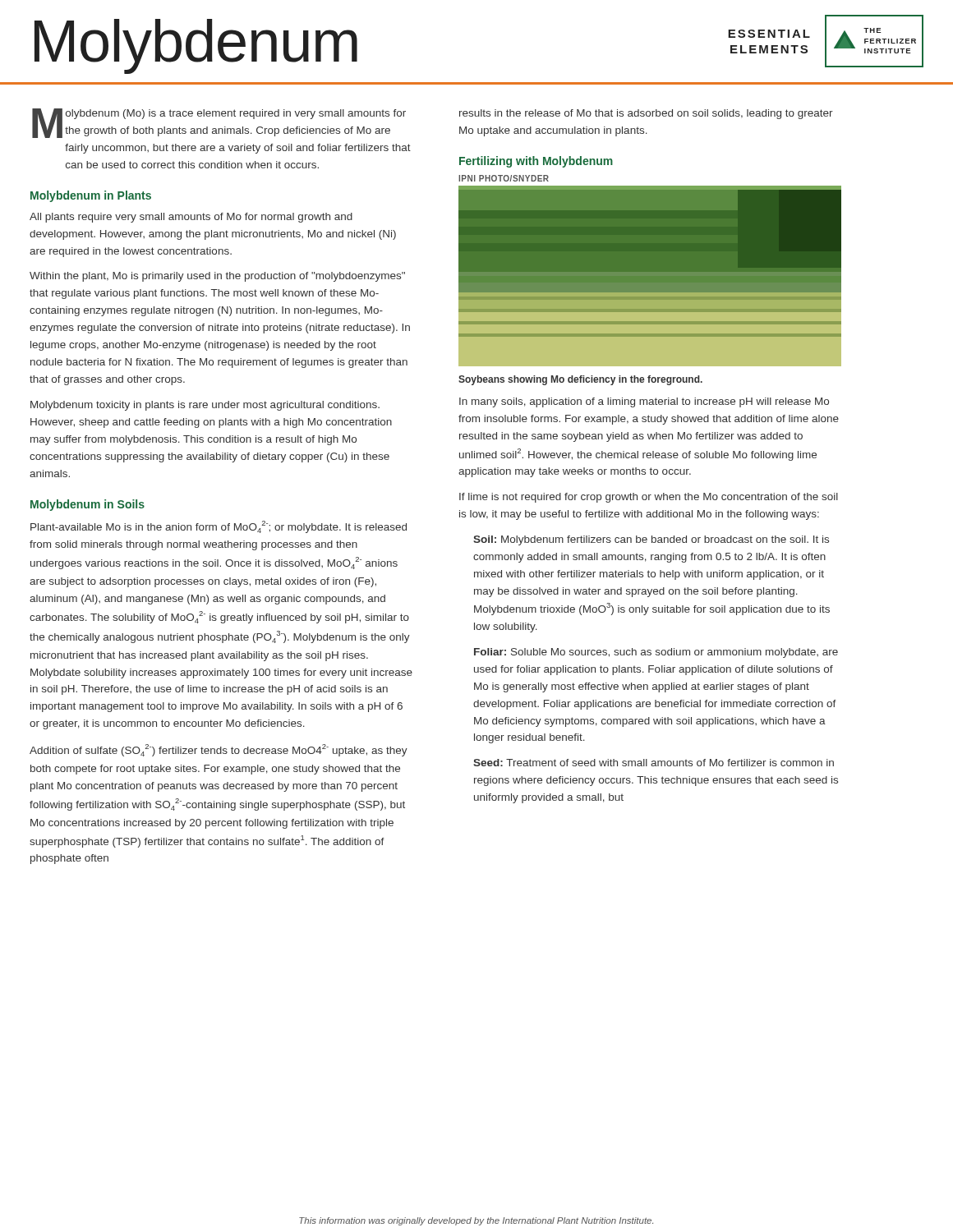Click the passage that begins "Within the plant, Mo"

pos(220,328)
